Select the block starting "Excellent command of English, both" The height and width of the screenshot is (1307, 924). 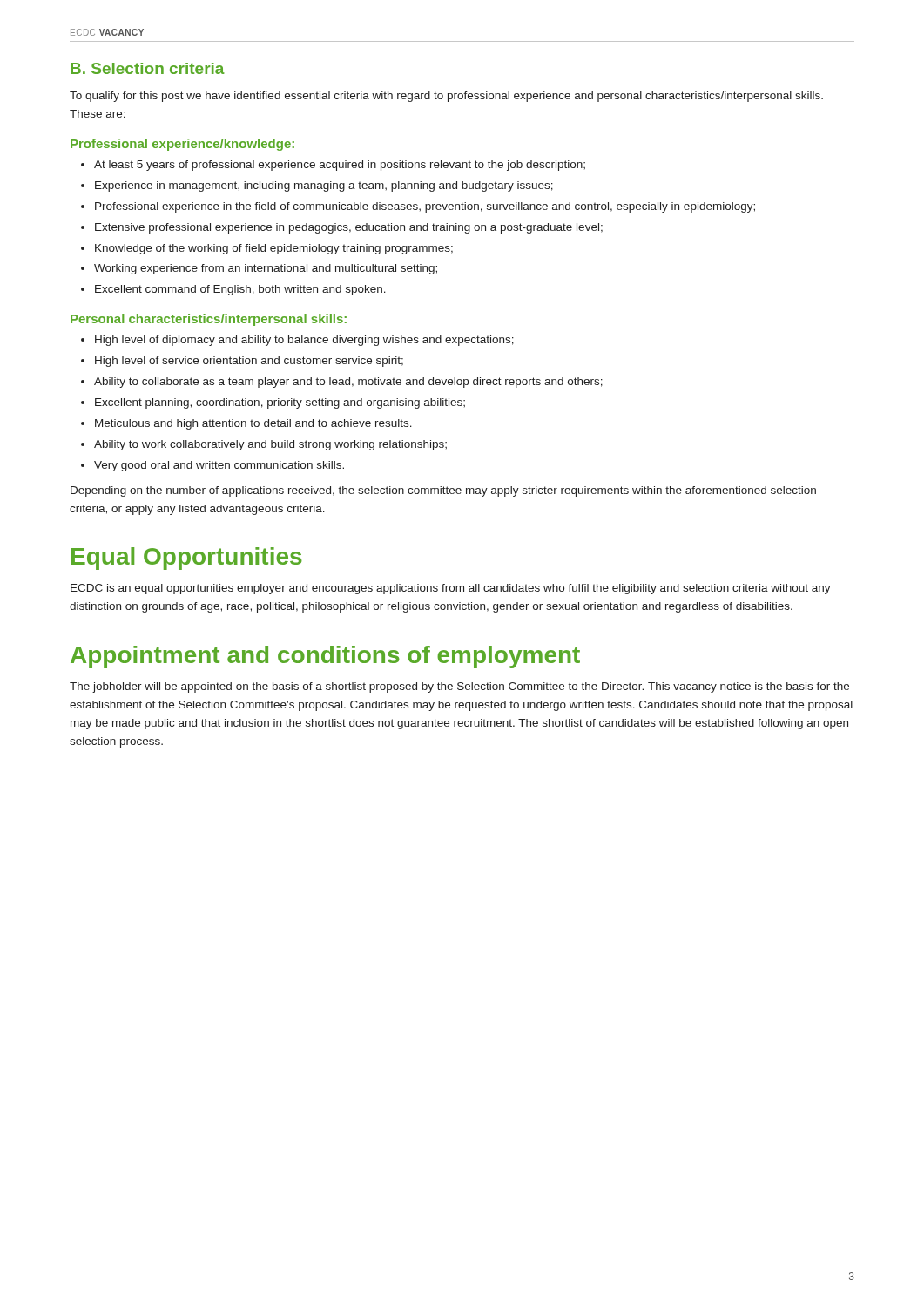tap(240, 289)
